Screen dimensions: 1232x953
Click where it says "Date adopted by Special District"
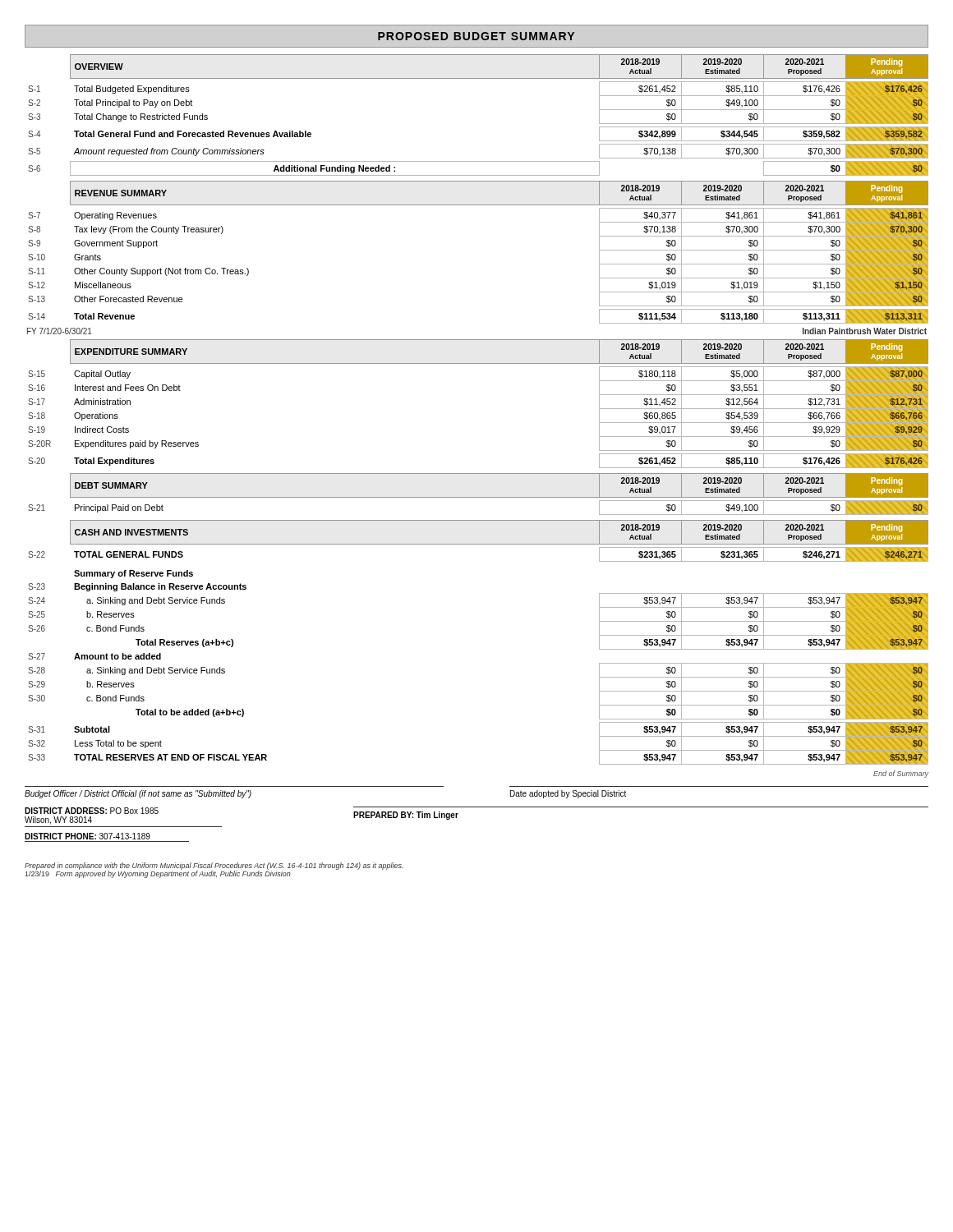(x=568, y=794)
